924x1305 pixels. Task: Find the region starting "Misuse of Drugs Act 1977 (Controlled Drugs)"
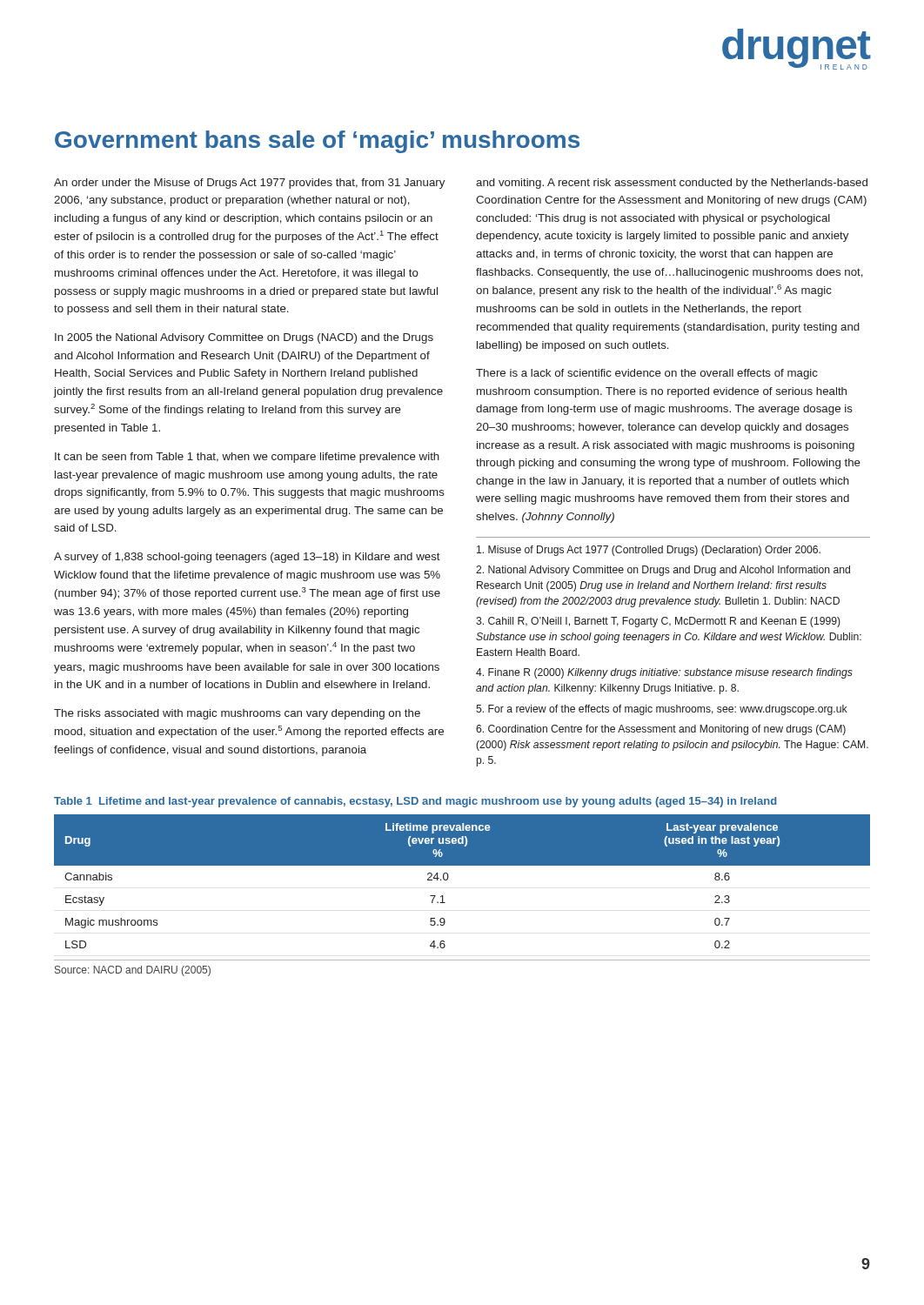tap(649, 549)
